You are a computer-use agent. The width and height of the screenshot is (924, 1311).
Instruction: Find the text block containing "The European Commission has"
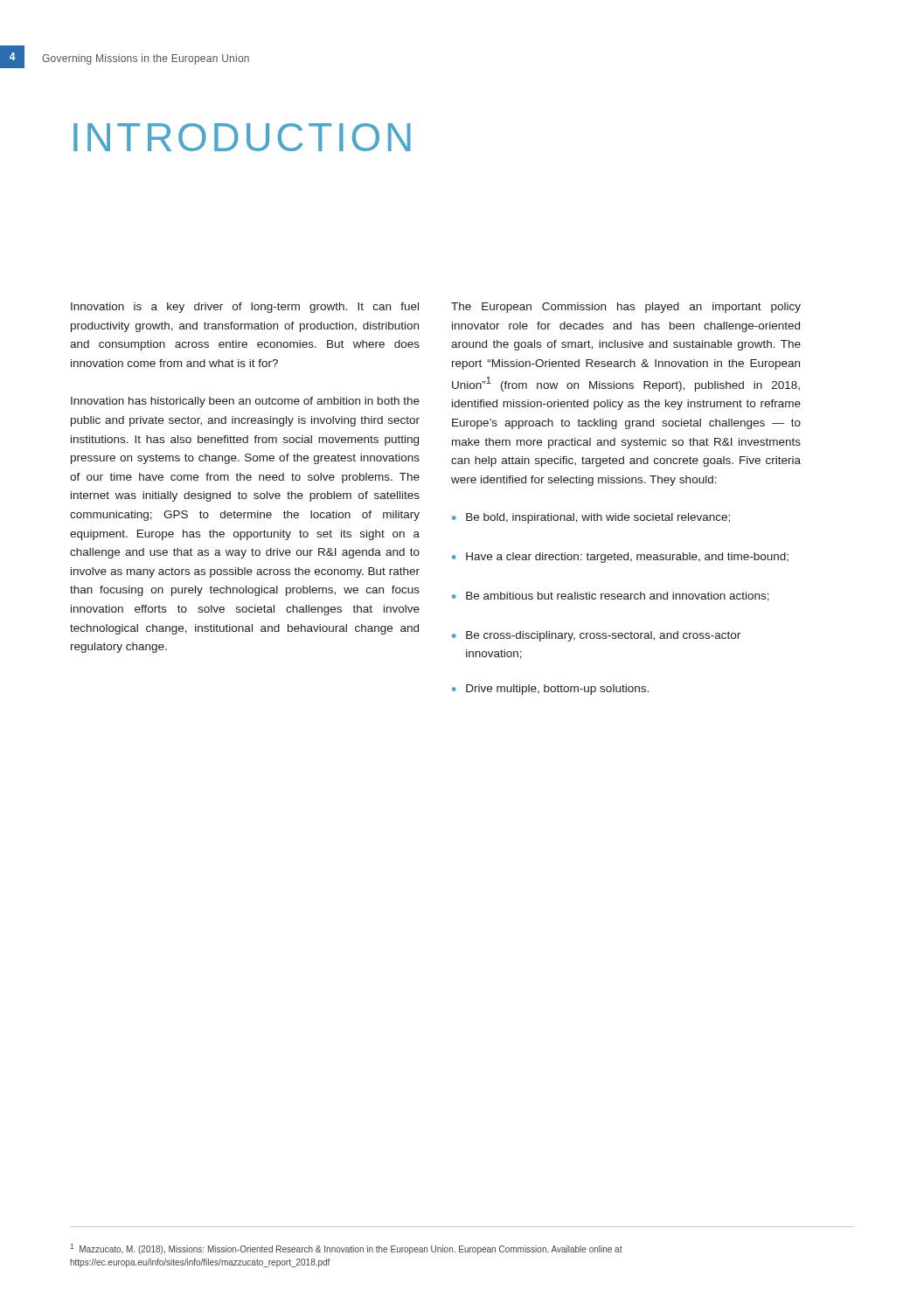pos(626,393)
